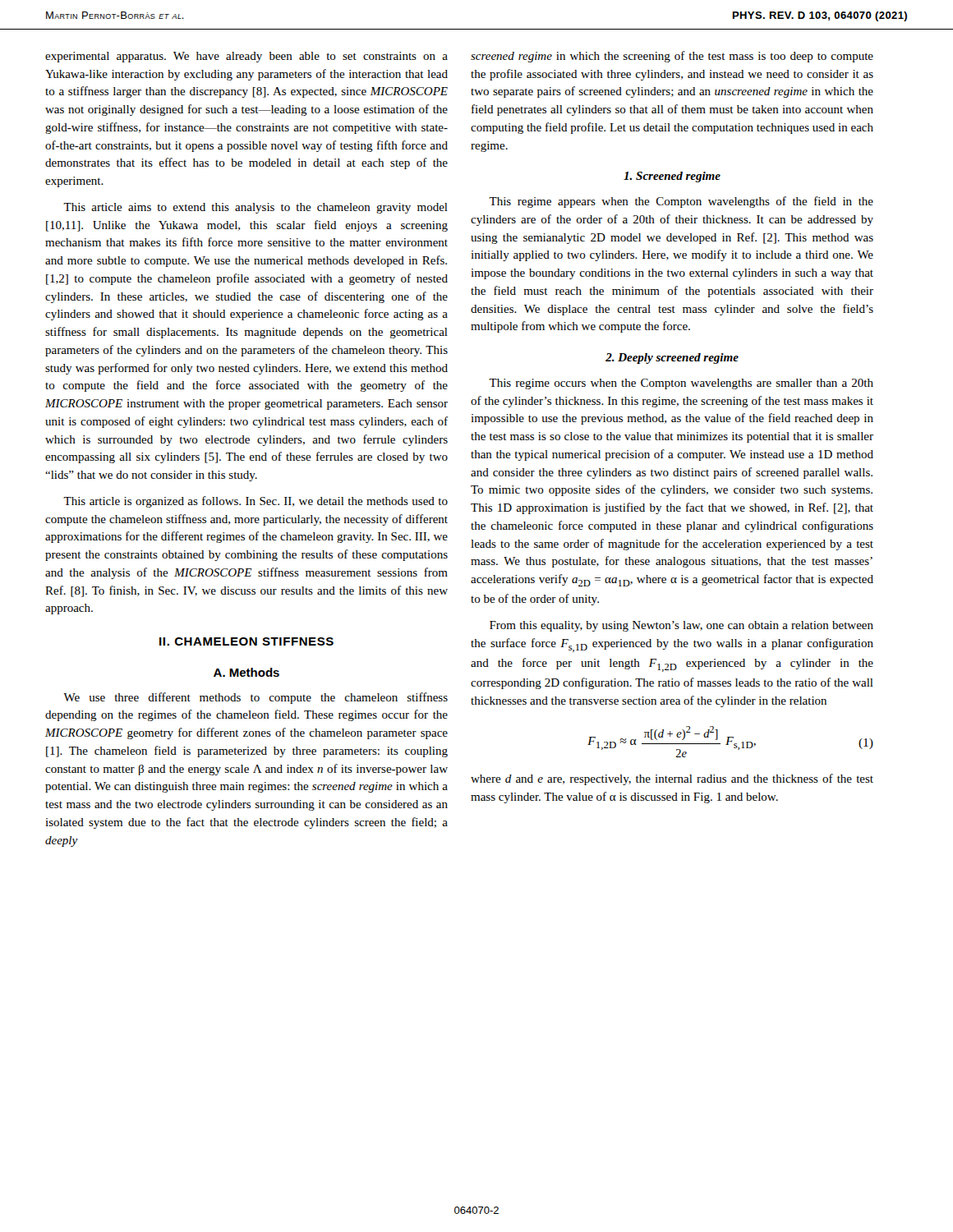Find the block starting "1. Screened regime"

point(672,176)
